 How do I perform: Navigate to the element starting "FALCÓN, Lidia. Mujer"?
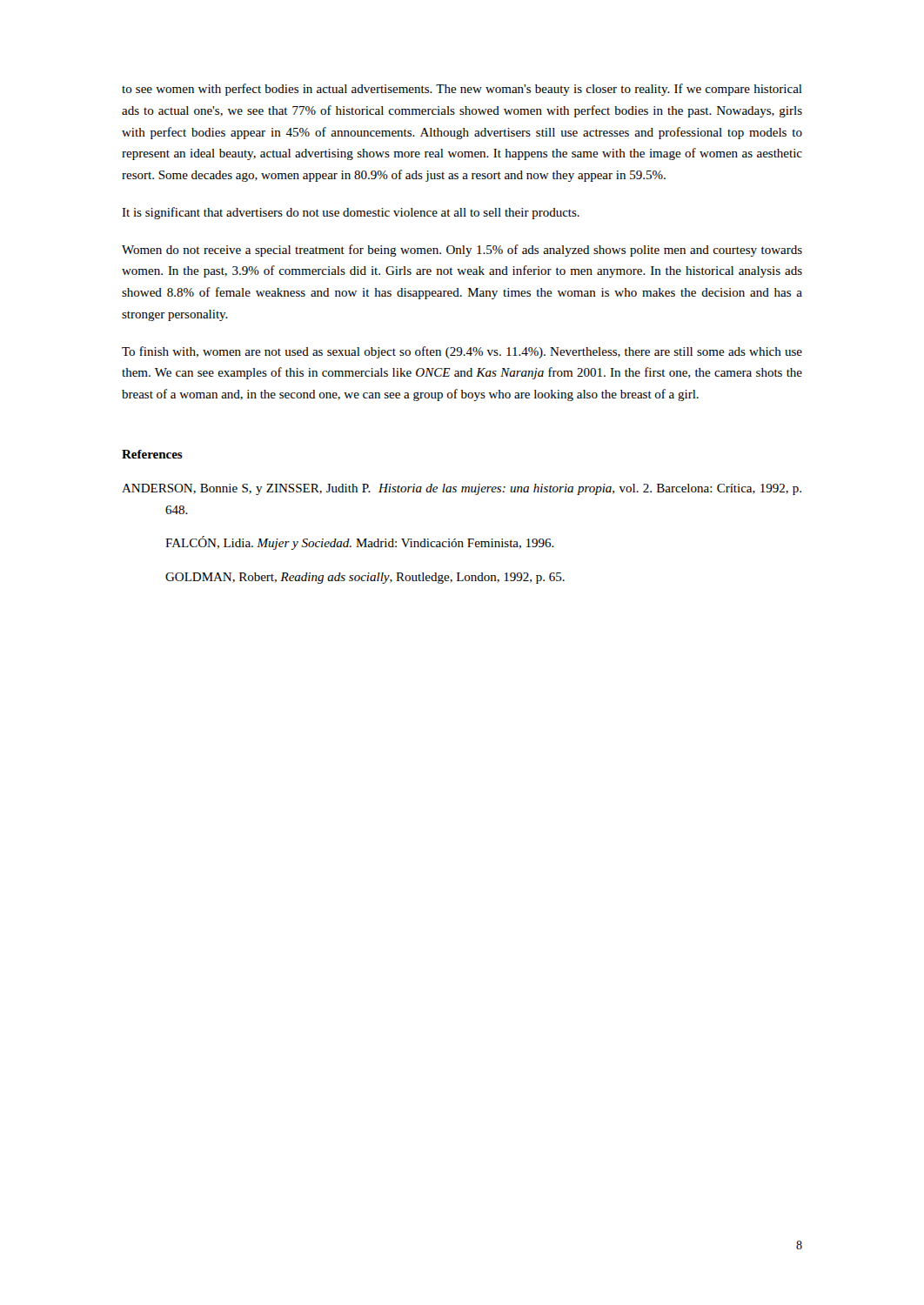(x=360, y=543)
